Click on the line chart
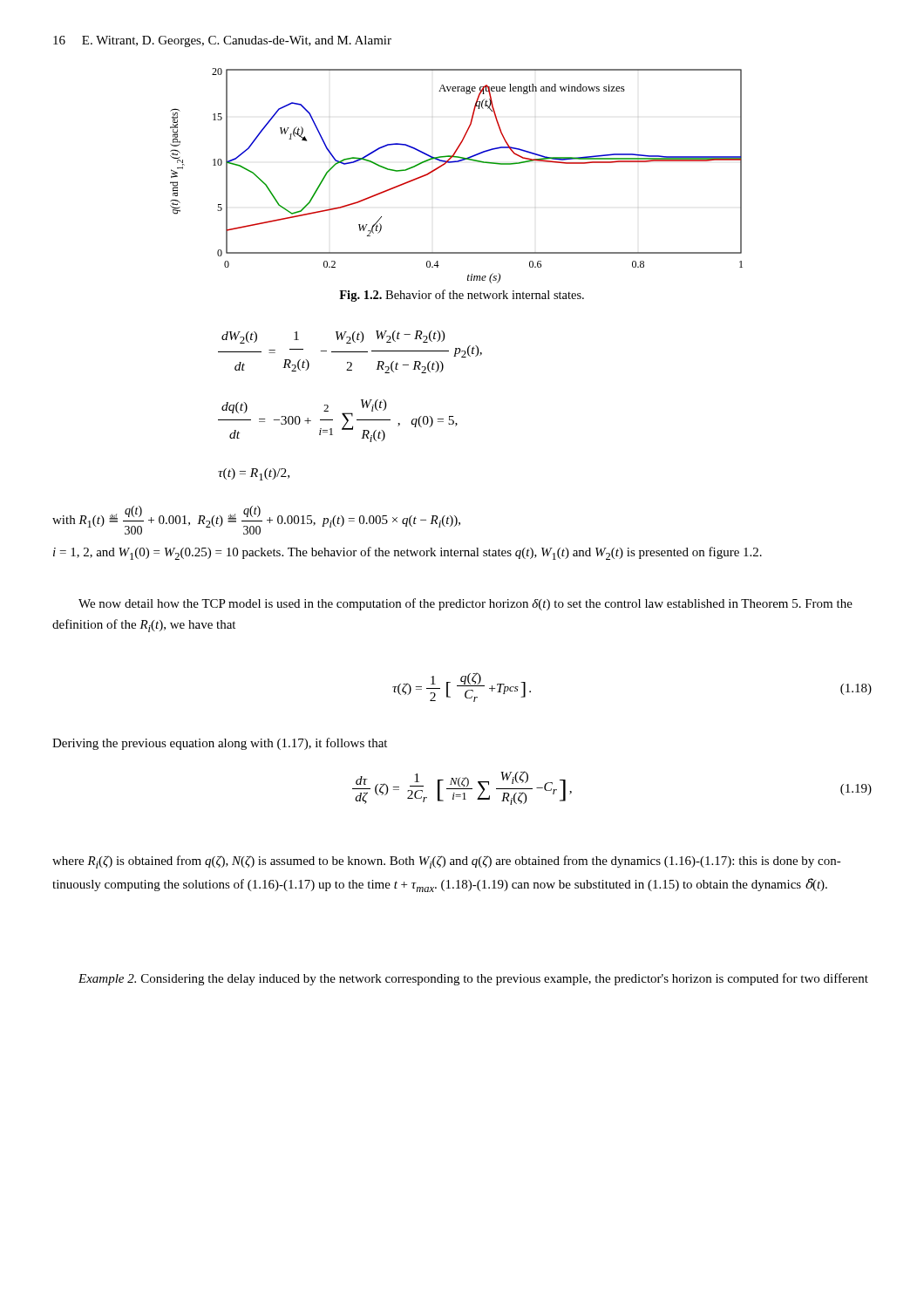The height and width of the screenshot is (1308, 924). pos(462,174)
